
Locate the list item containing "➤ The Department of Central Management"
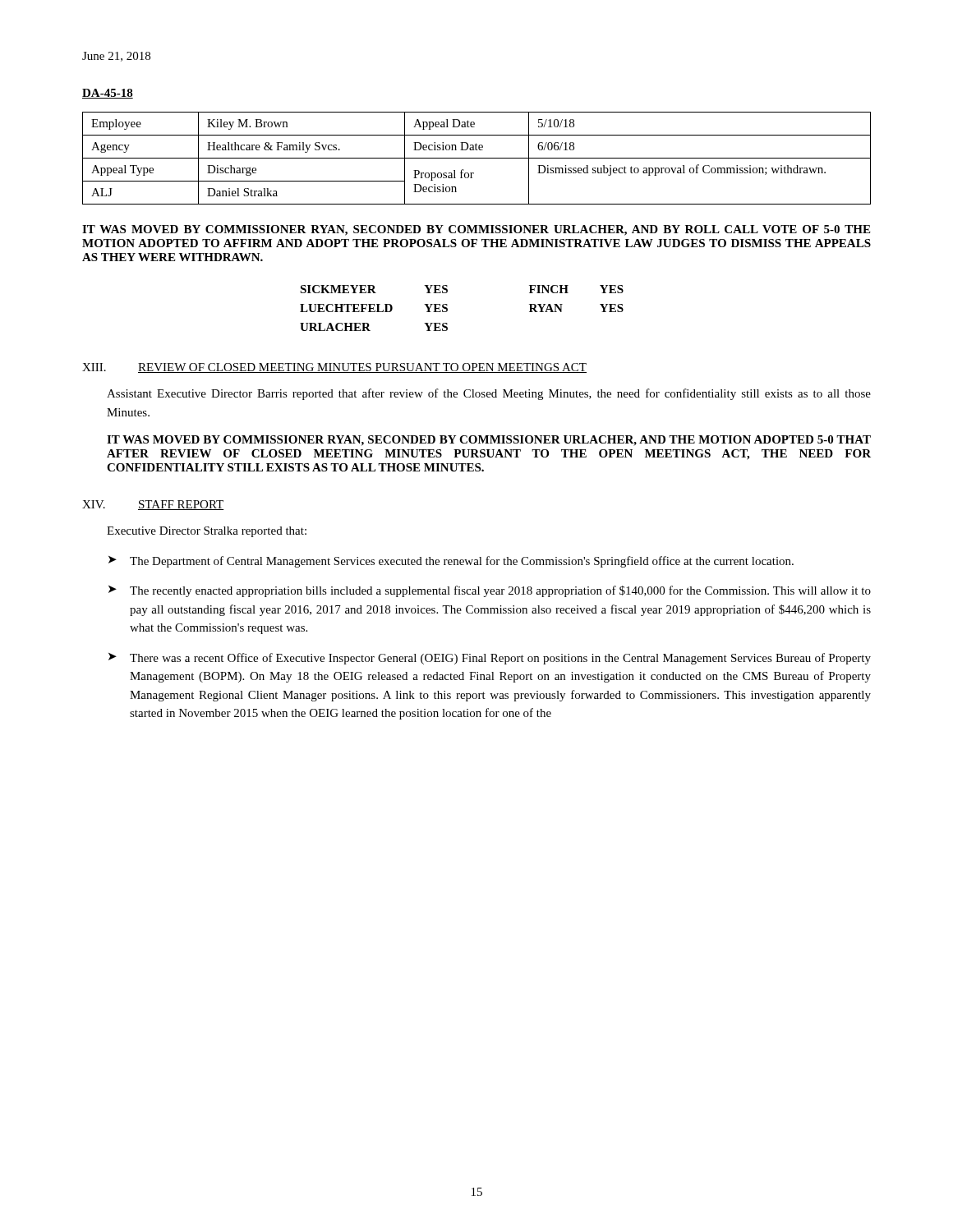coord(489,561)
